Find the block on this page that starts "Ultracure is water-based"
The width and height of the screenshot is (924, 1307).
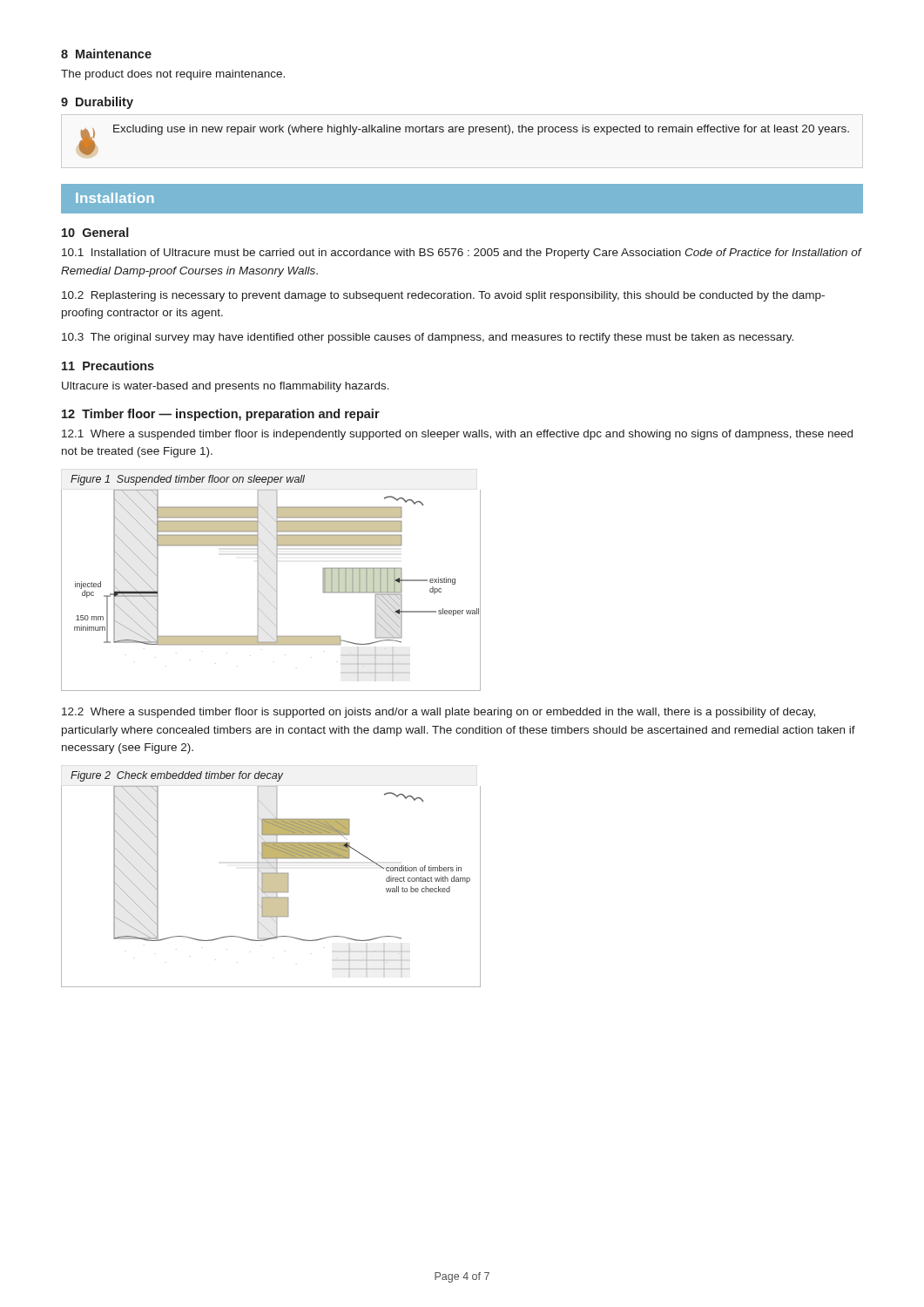[x=226, y=387]
